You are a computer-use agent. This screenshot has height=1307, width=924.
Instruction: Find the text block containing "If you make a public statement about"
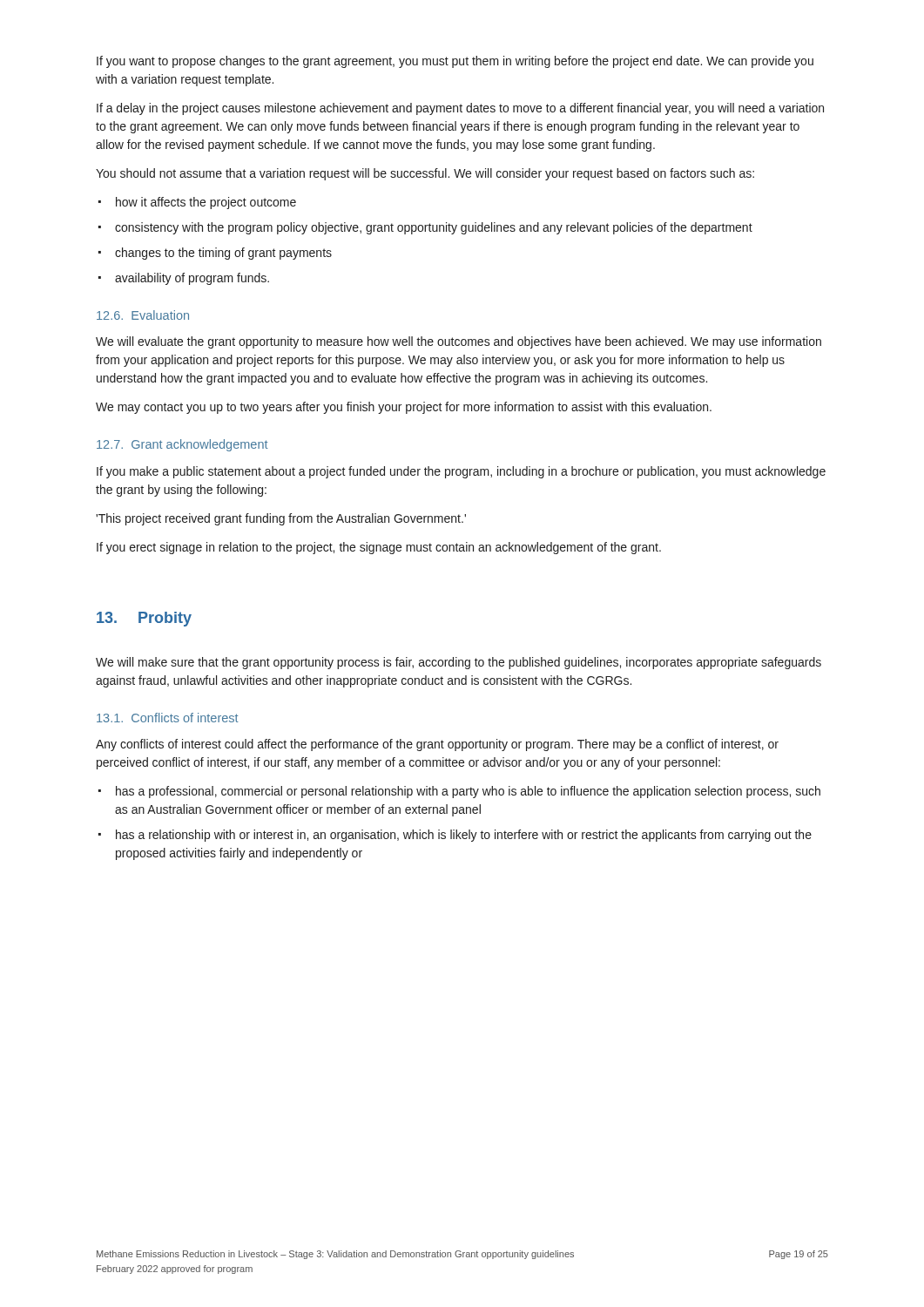(x=462, y=481)
